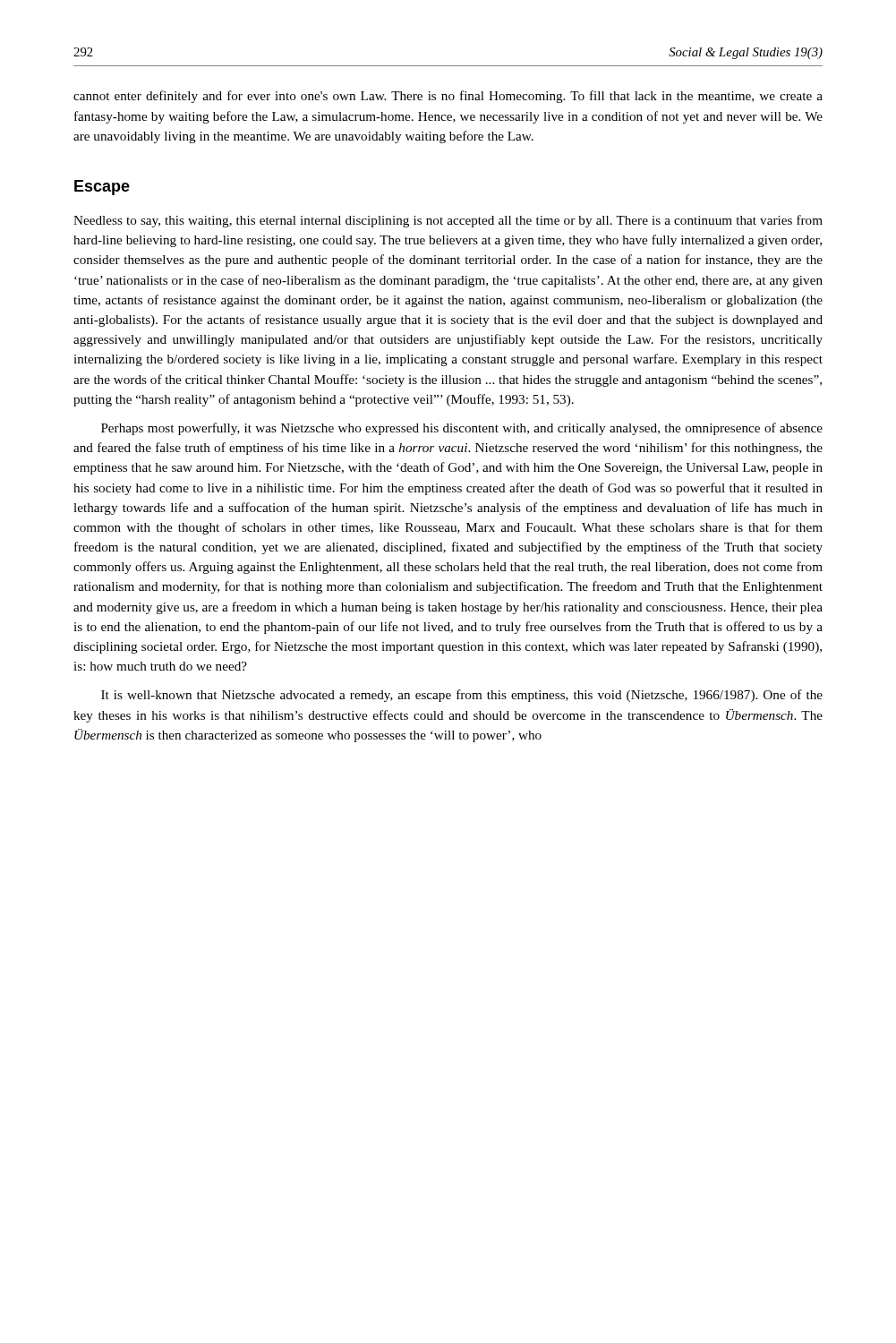Select the text block that reads "Perhaps most powerfully, it was Nietzsche"

click(x=448, y=547)
